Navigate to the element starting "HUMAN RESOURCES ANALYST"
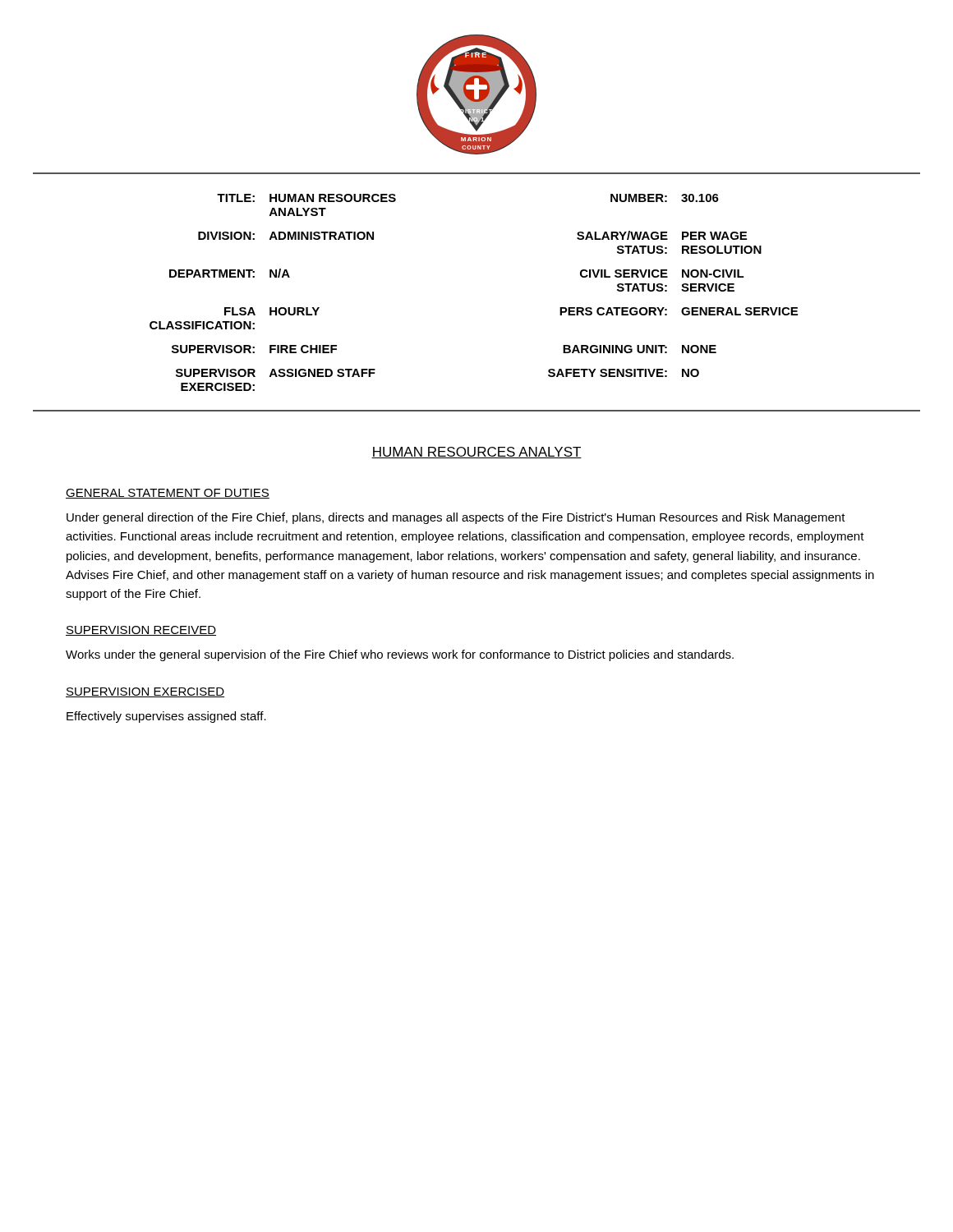This screenshot has width=953, height=1232. pos(476,452)
